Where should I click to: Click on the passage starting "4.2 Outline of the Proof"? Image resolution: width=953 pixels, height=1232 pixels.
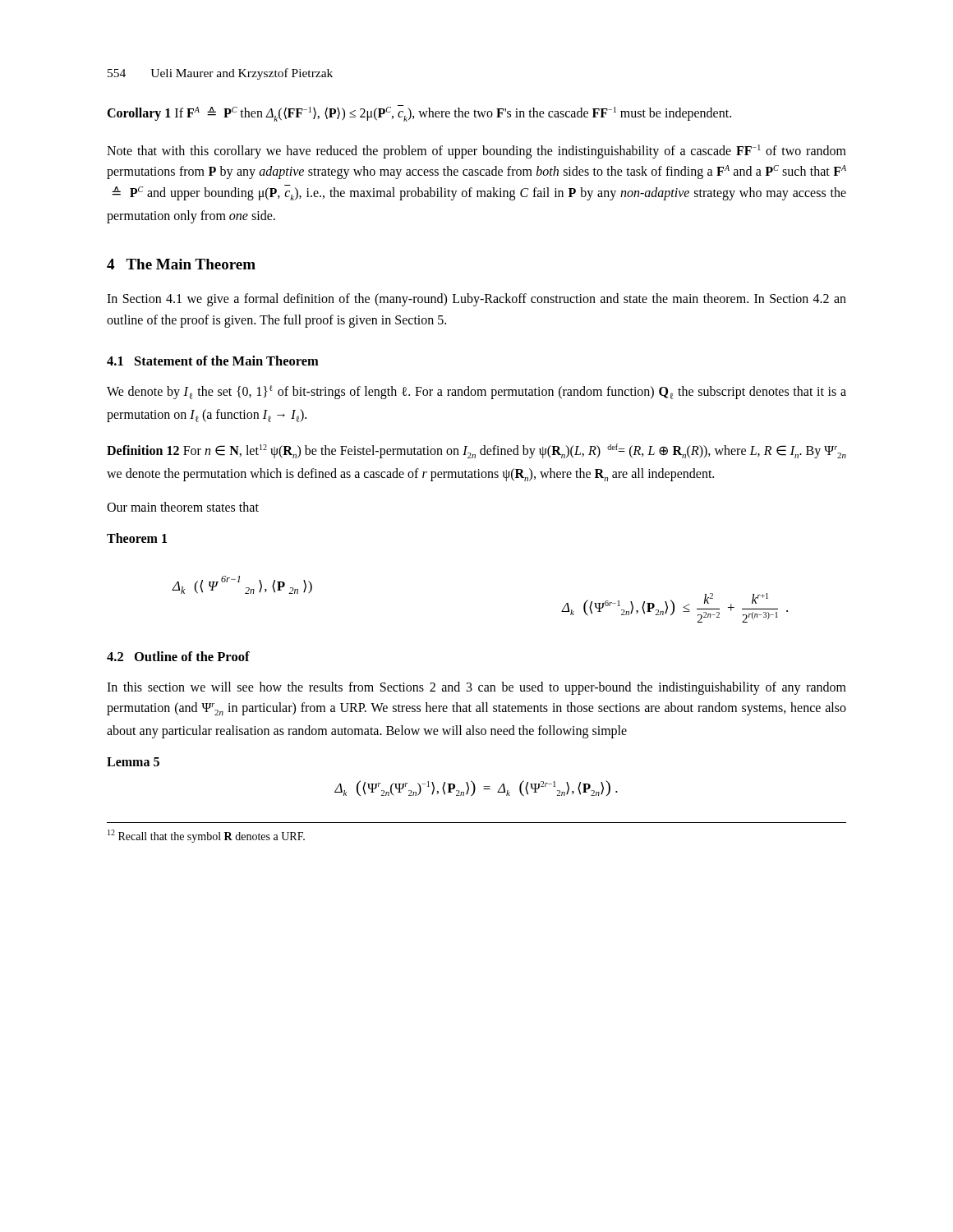coord(178,656)
